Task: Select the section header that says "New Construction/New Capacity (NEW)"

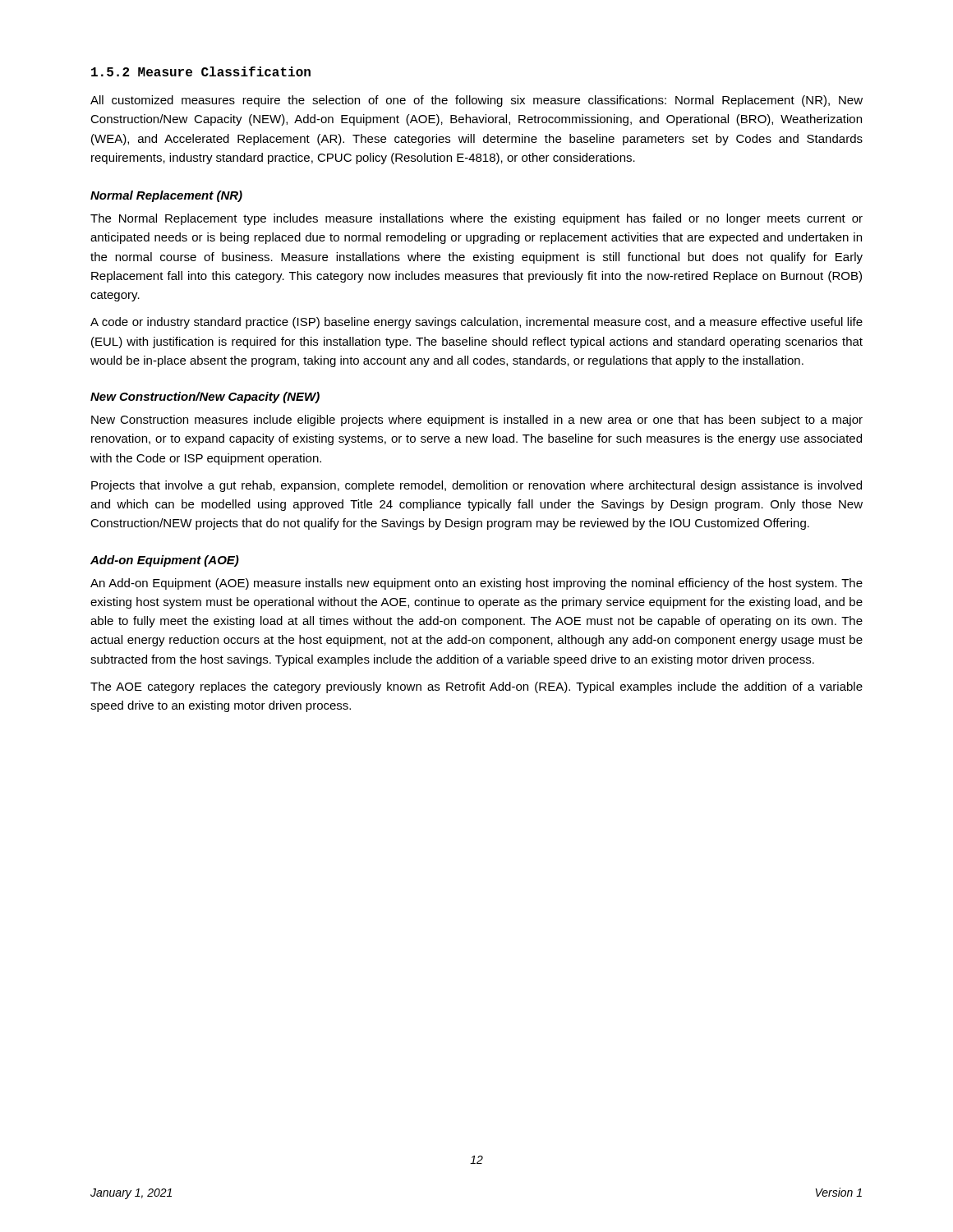Action: 205,396
